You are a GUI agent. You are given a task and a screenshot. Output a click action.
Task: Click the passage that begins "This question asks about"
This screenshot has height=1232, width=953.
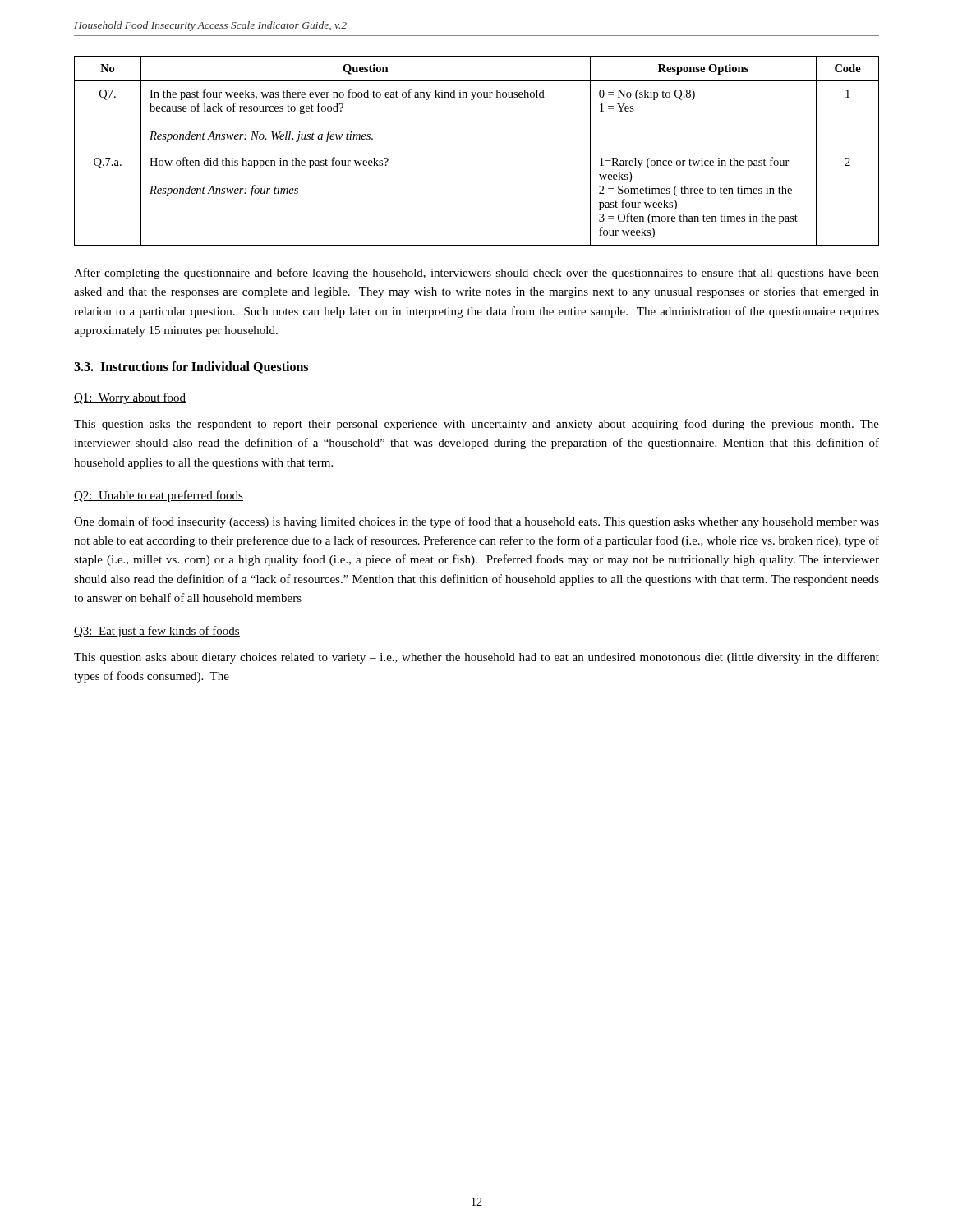(x=476, y=667)
